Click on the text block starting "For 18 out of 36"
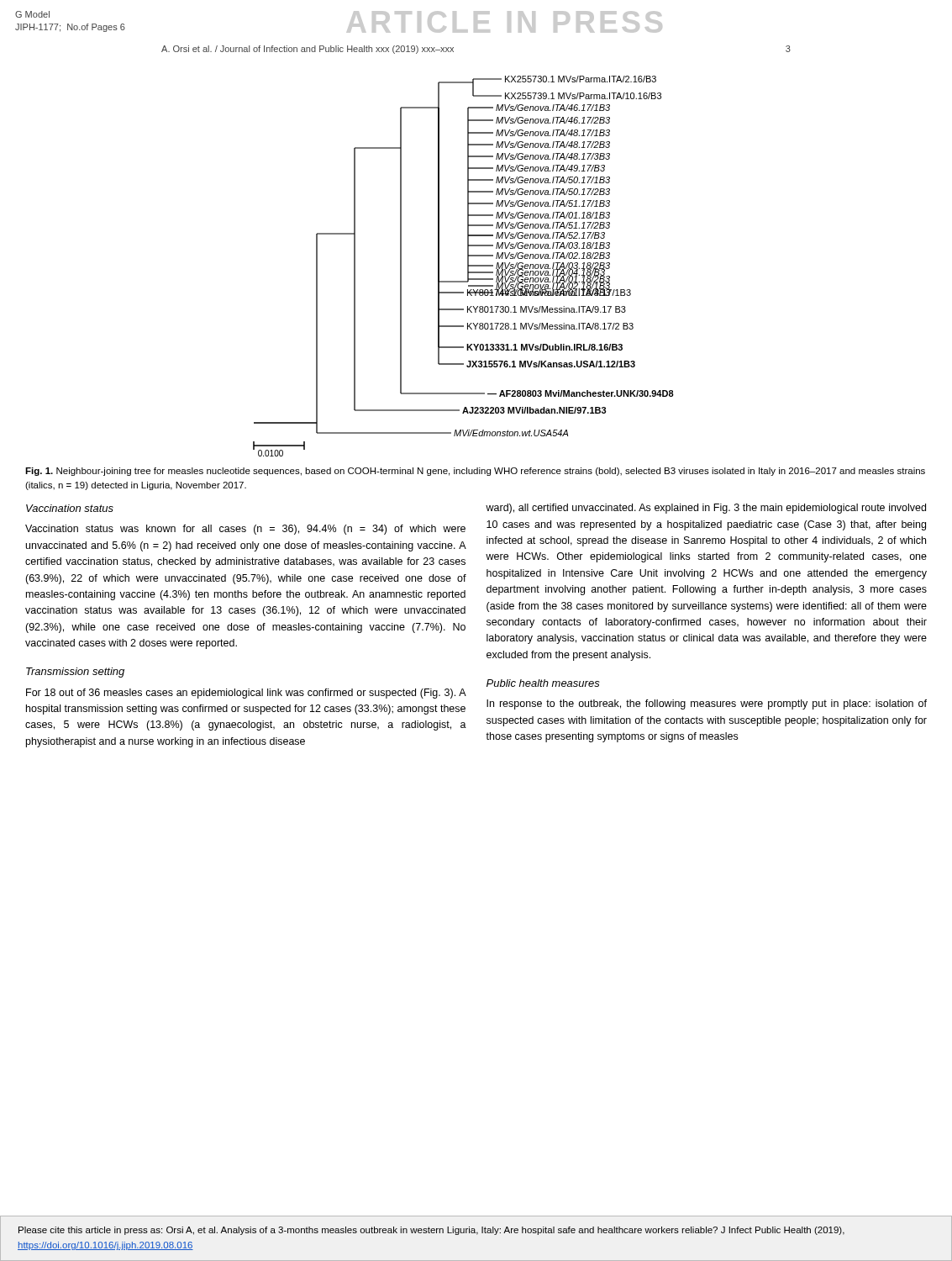 246,717
